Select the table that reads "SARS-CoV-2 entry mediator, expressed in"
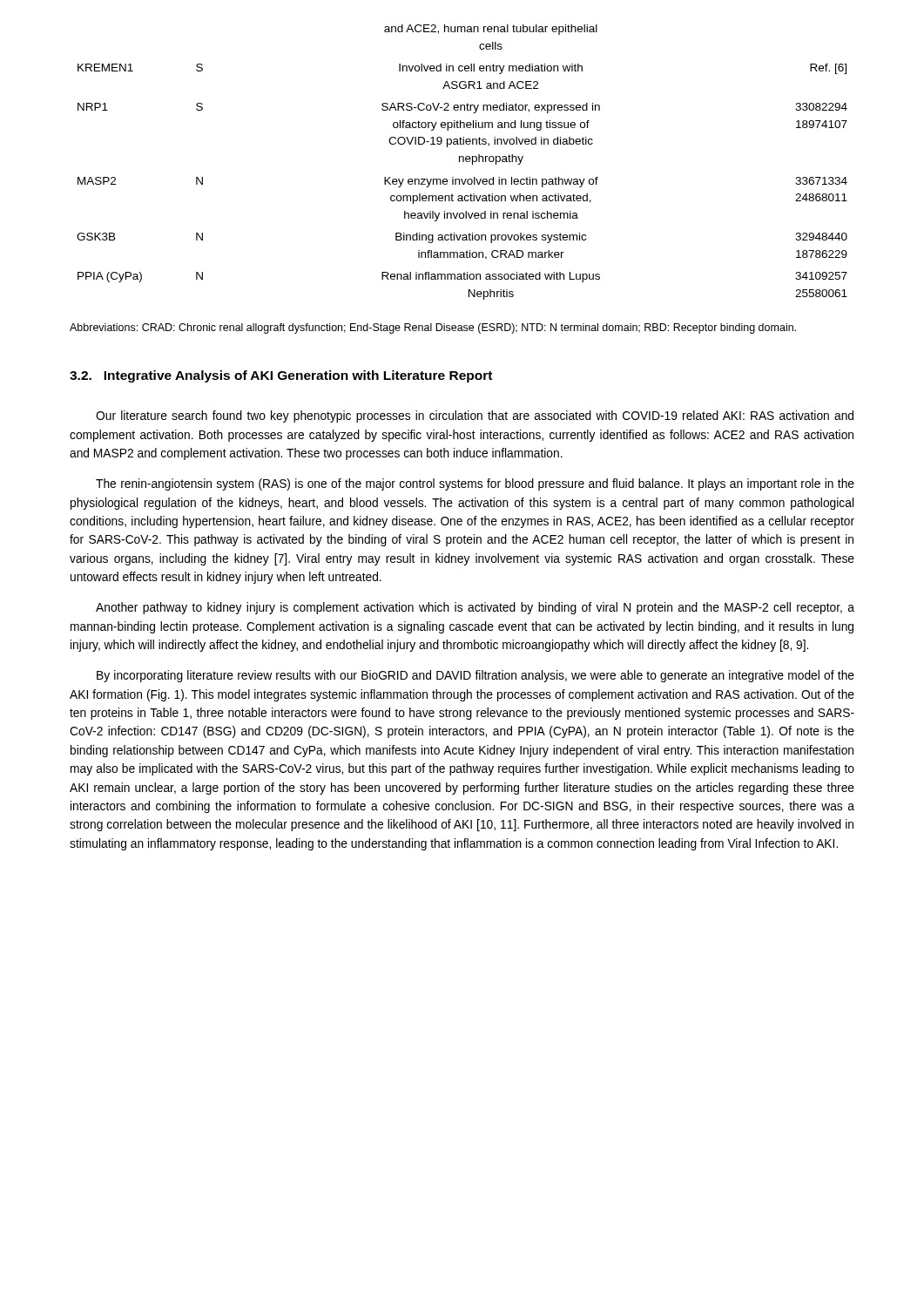The image size is (924, 1307). pyautogui.click(x=462, y=161)
